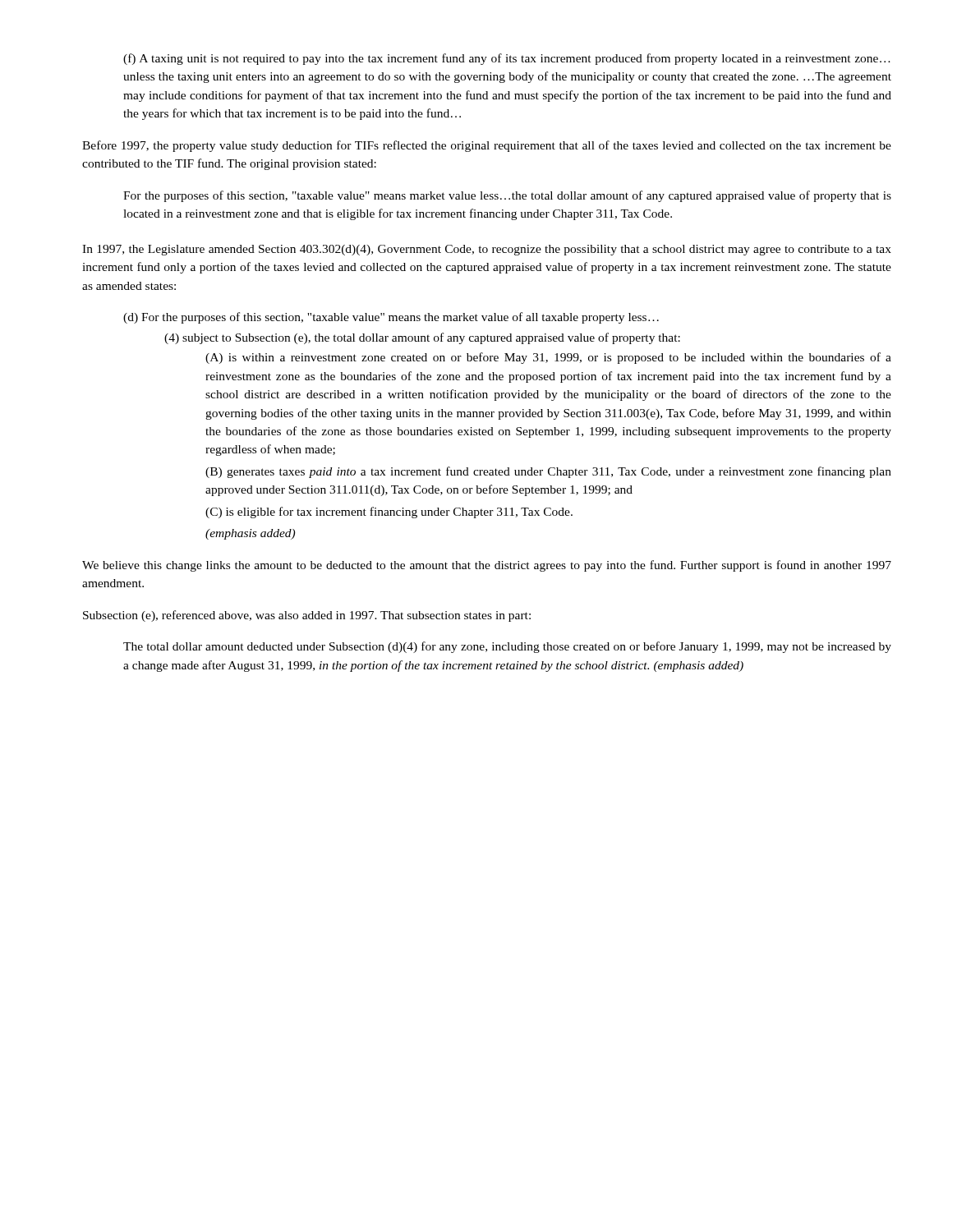The image size is (957, 1232).
Task: Find the text block that says "Before 1997, the property value study"
Action: pyautogui.click(x=487, y=155)
